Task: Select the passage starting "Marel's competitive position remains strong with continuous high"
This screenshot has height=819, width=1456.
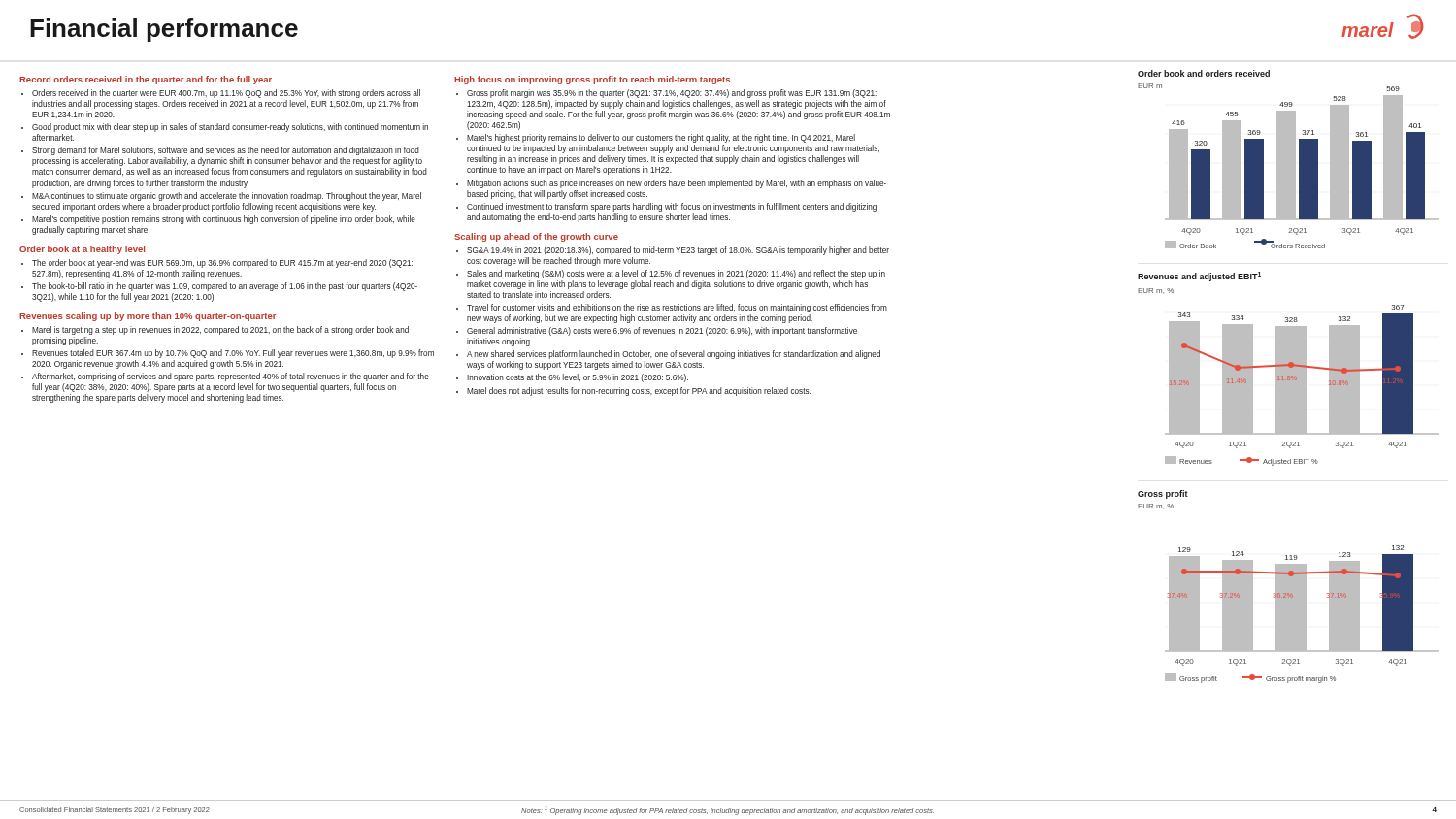Action: [224, 225]
